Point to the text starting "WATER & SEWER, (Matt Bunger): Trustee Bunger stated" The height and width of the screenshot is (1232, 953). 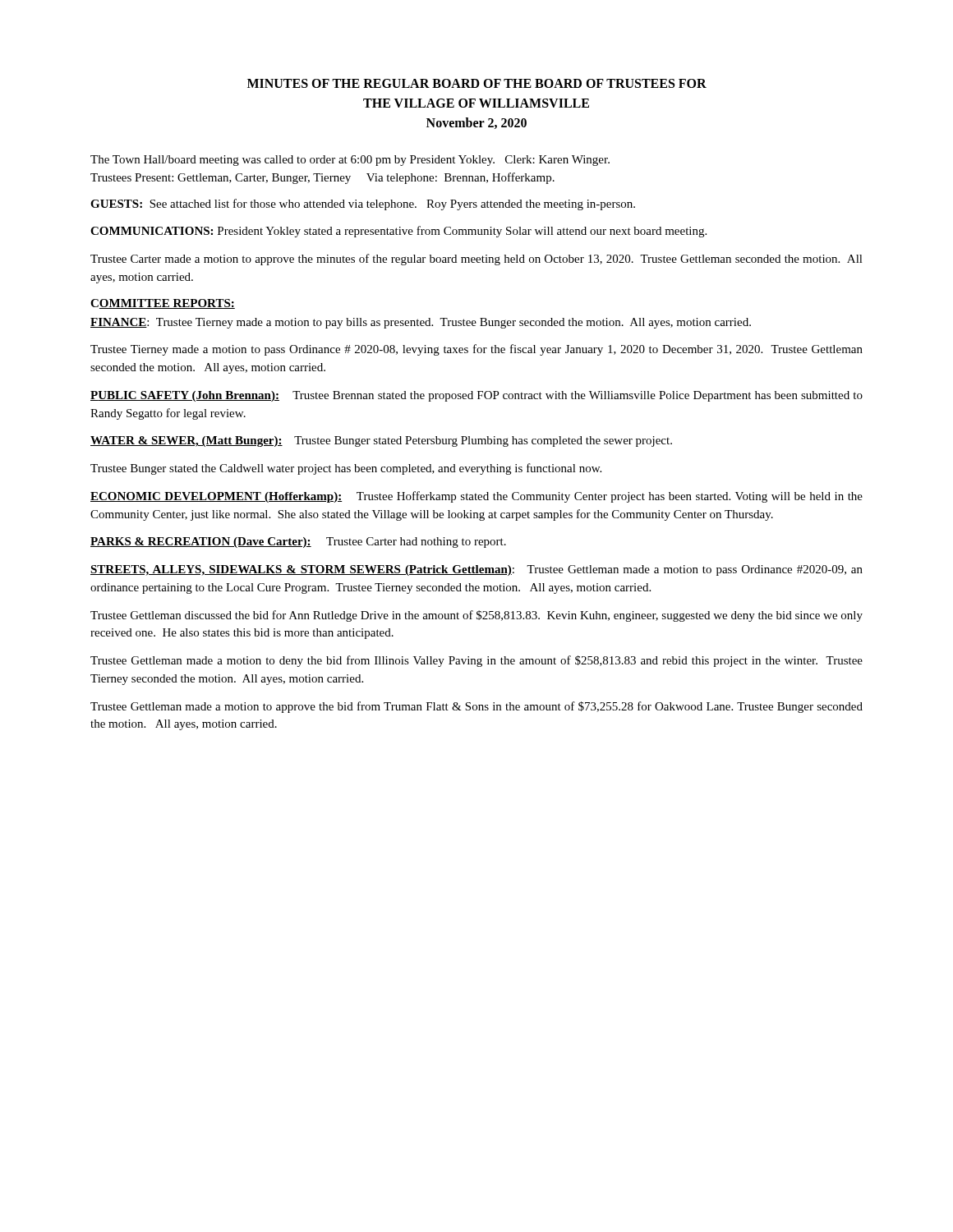tap(382, 440)
